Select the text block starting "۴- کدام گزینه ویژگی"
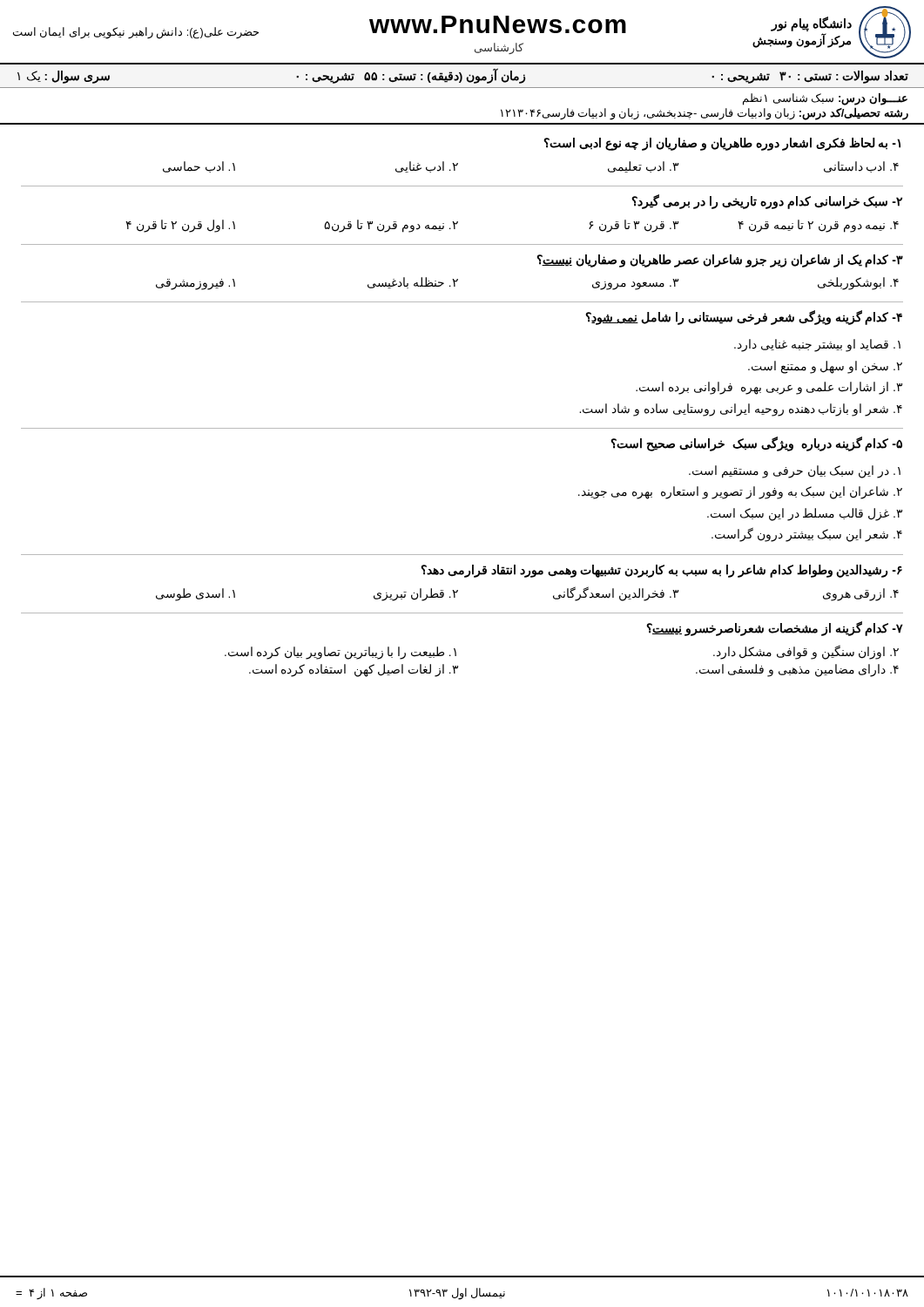The width and height of the screenshot is (924, 1307). pos(744,318)
